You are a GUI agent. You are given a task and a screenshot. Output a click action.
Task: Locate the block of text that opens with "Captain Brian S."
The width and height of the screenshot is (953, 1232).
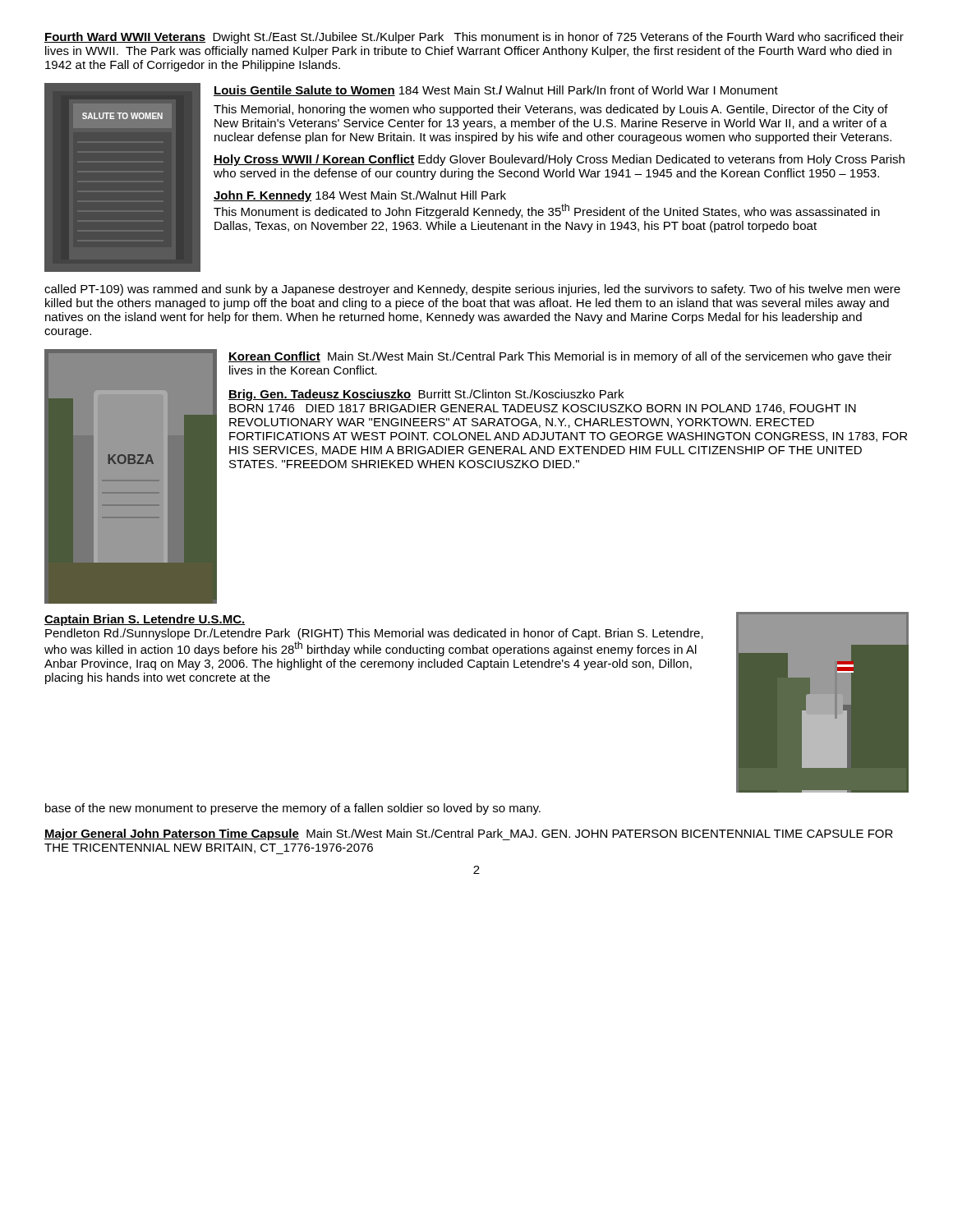[384, 648]
